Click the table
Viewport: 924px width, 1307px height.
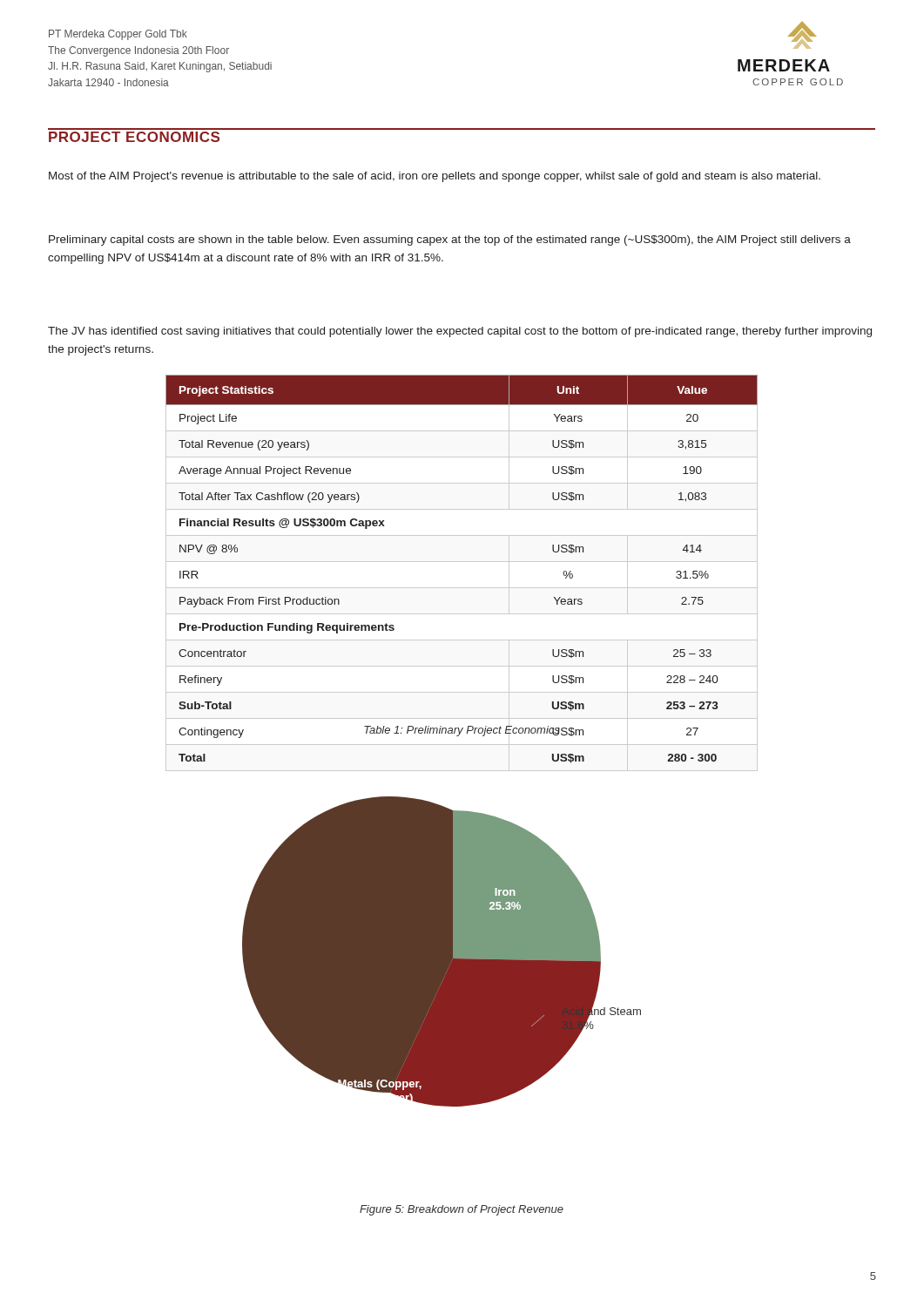tap(462, 573)
